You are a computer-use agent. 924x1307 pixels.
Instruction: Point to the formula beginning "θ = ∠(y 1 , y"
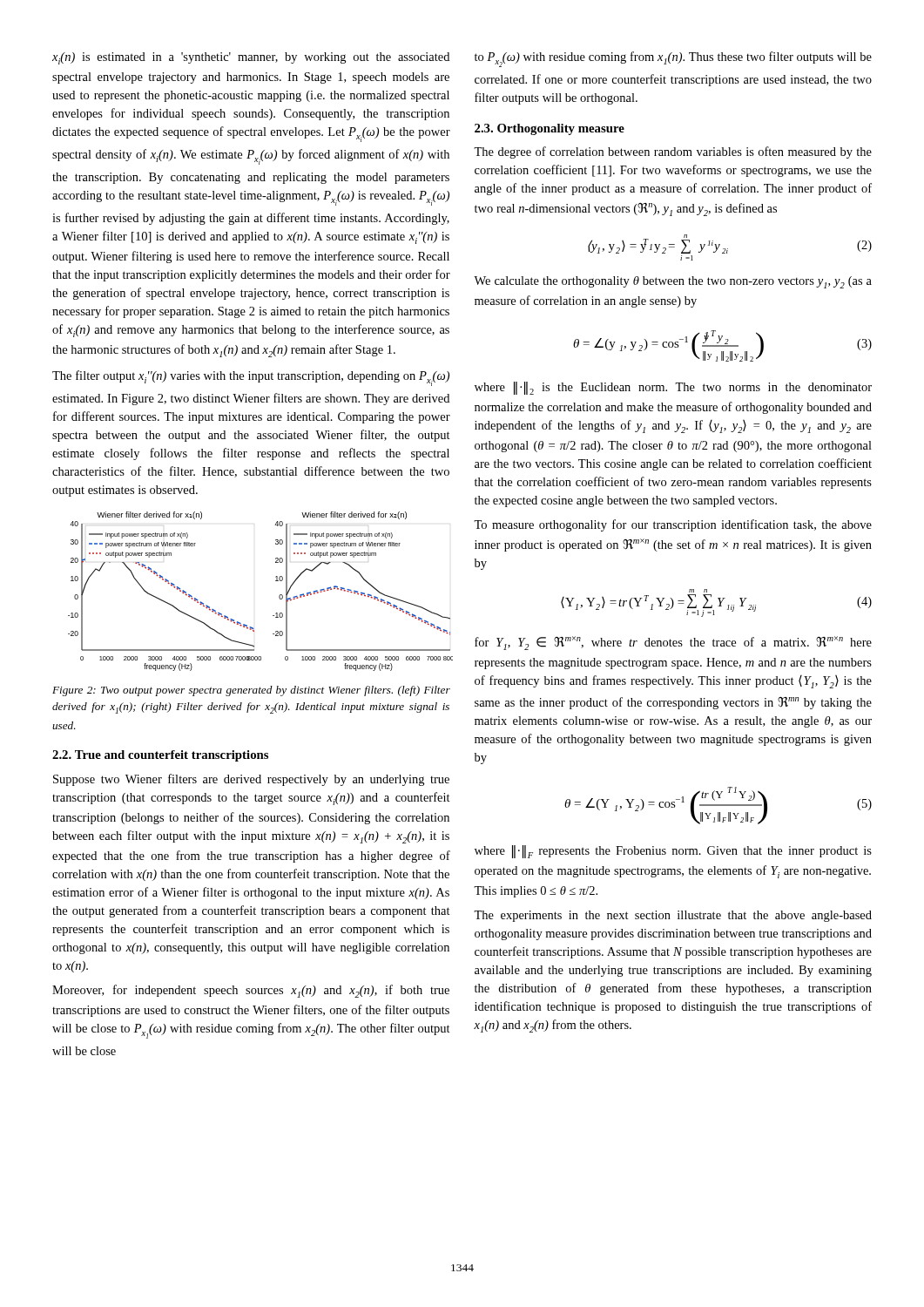720,344
